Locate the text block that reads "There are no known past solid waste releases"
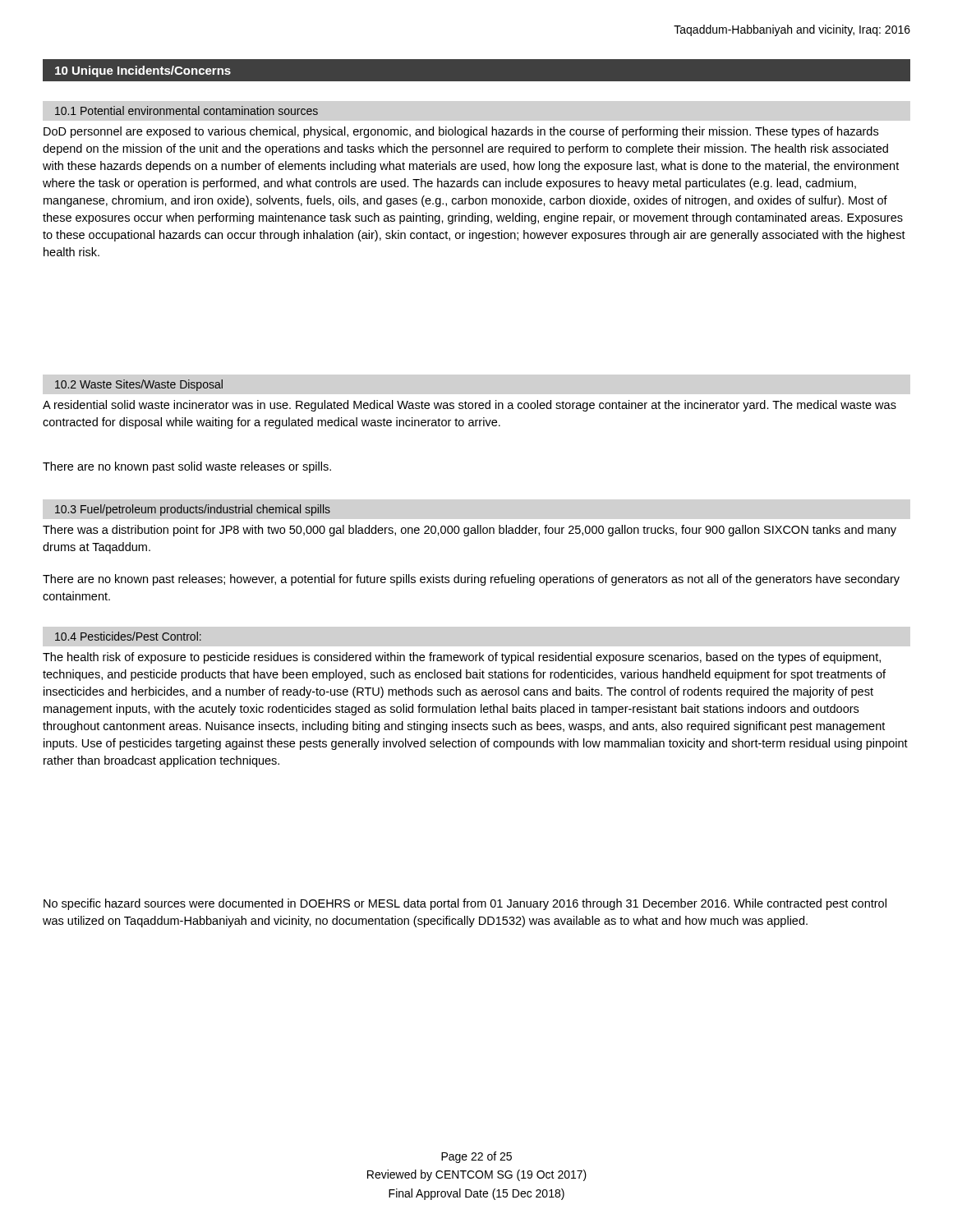 [187, 467]
